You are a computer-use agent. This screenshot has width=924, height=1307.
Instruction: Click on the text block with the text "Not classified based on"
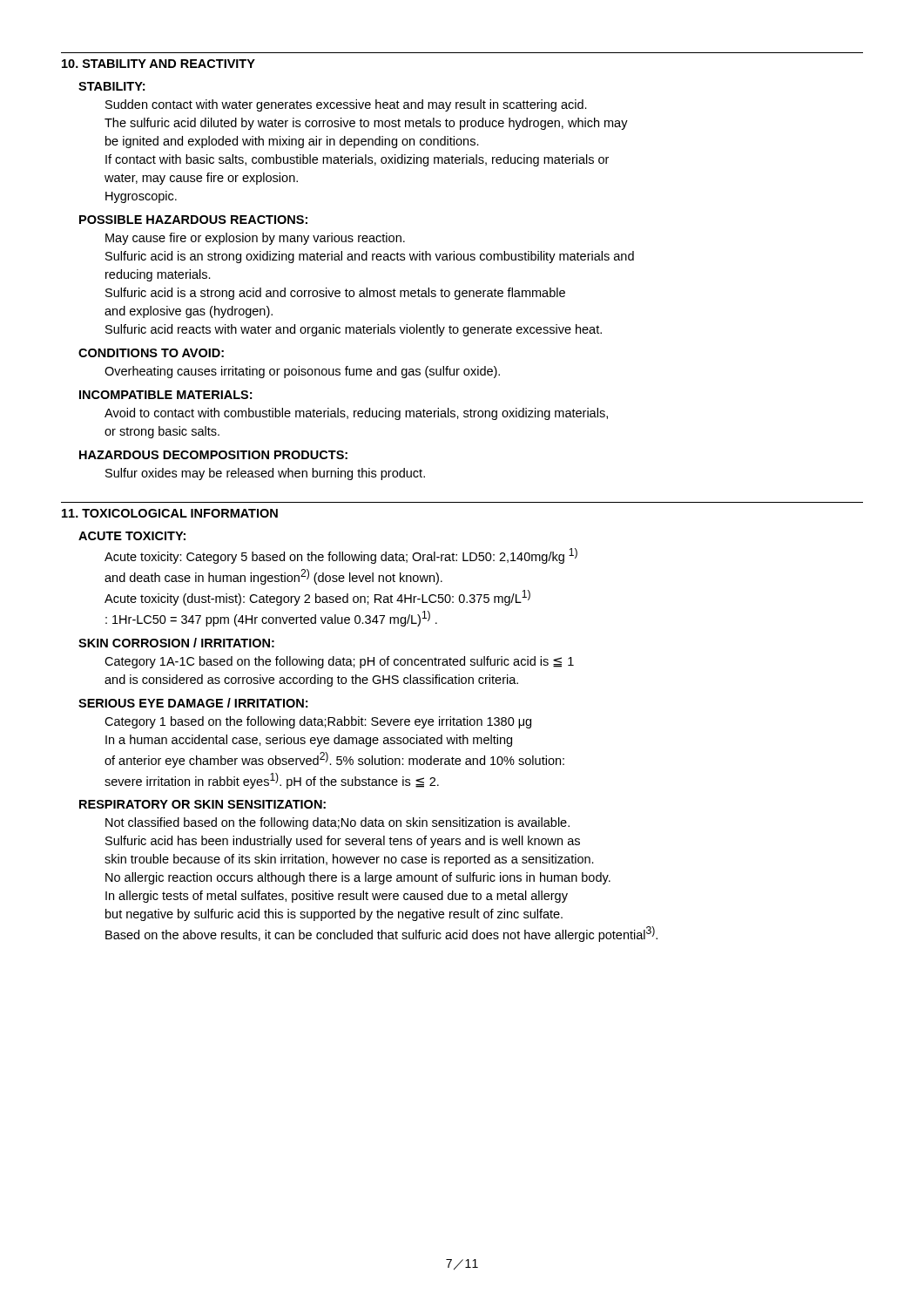(x=382, y=879)
